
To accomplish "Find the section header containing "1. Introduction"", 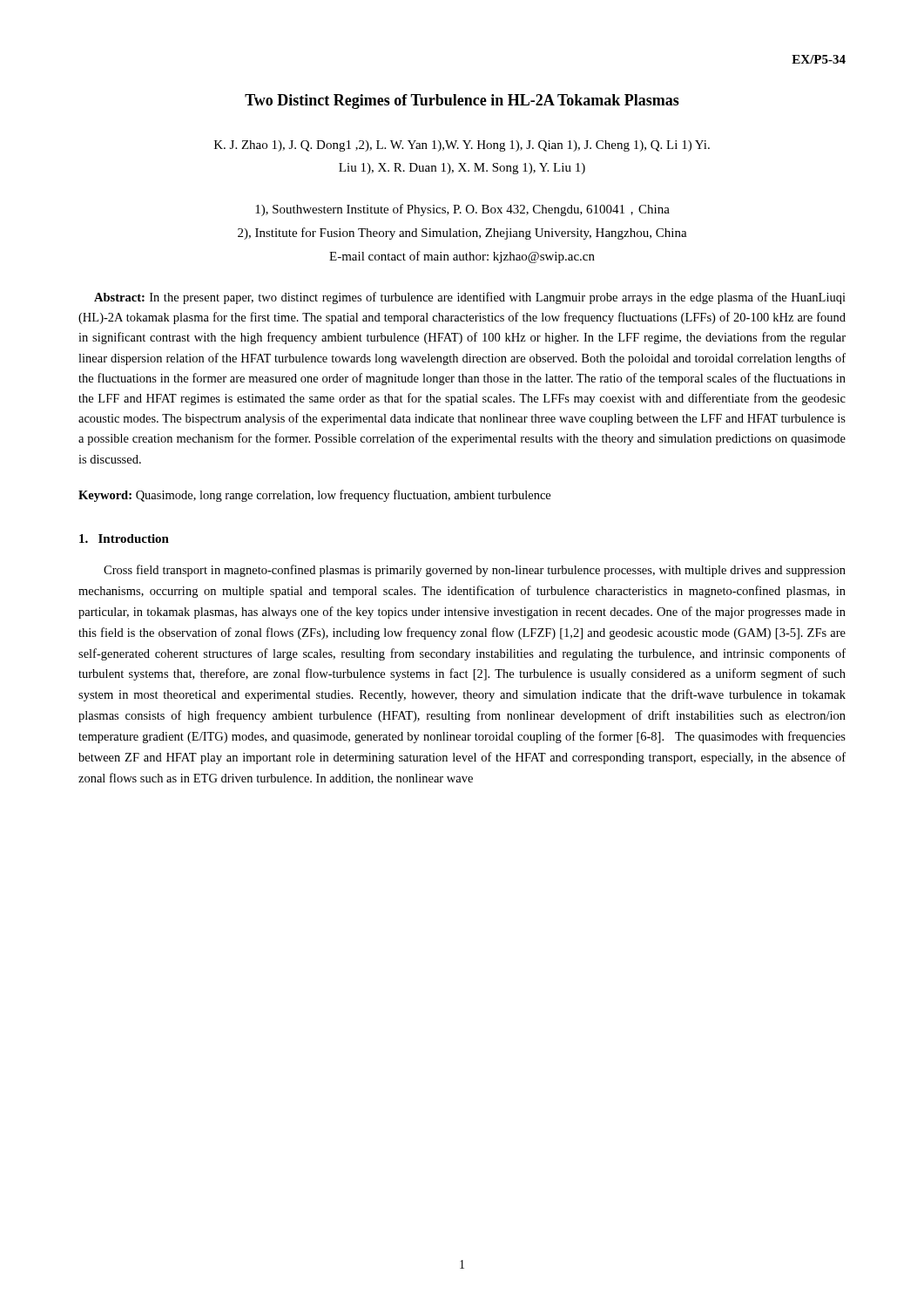I will pyautogui.click(x=124, y=538).
